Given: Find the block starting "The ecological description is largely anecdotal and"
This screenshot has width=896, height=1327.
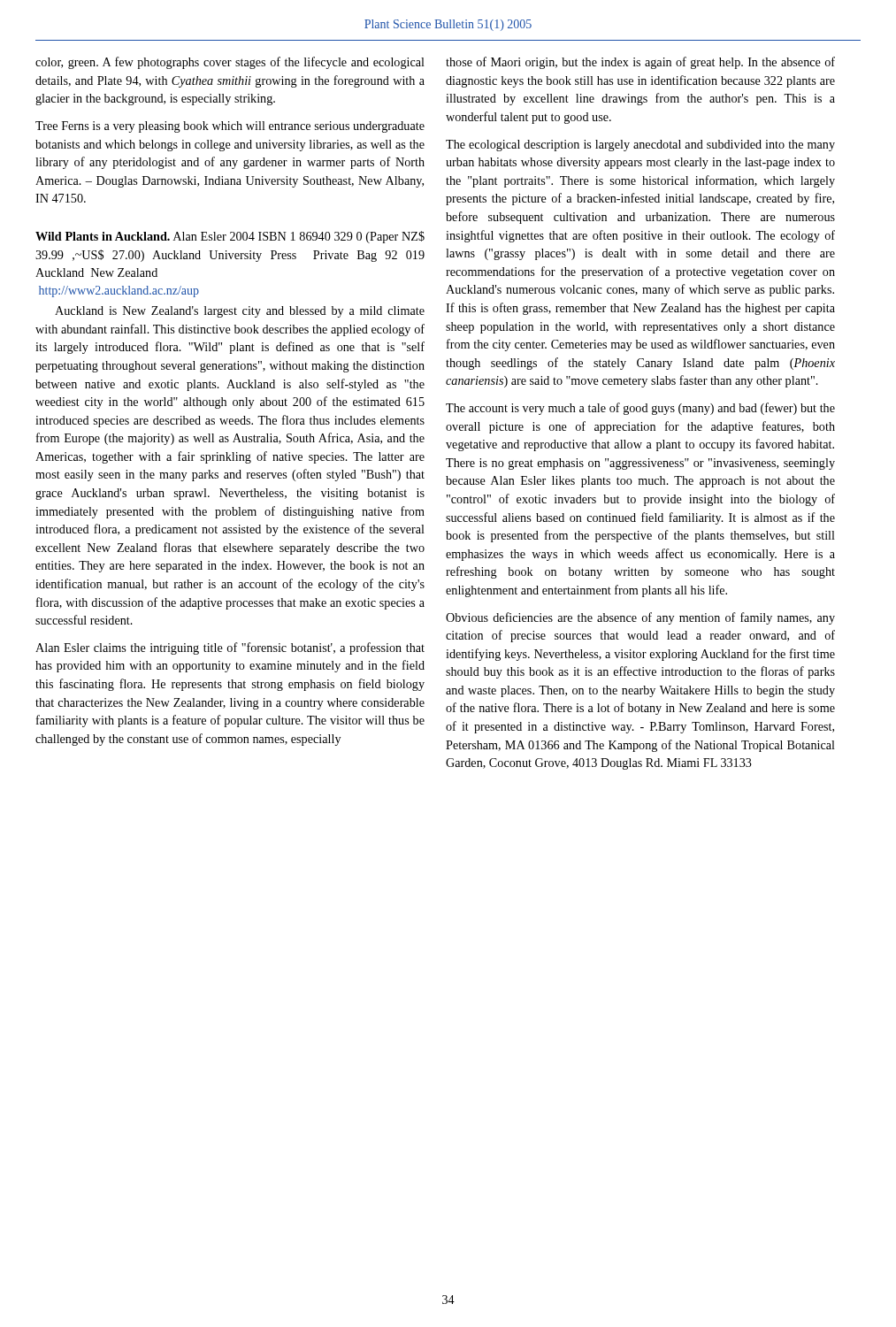Looking at the screenshot, I should tap(640, 263).
